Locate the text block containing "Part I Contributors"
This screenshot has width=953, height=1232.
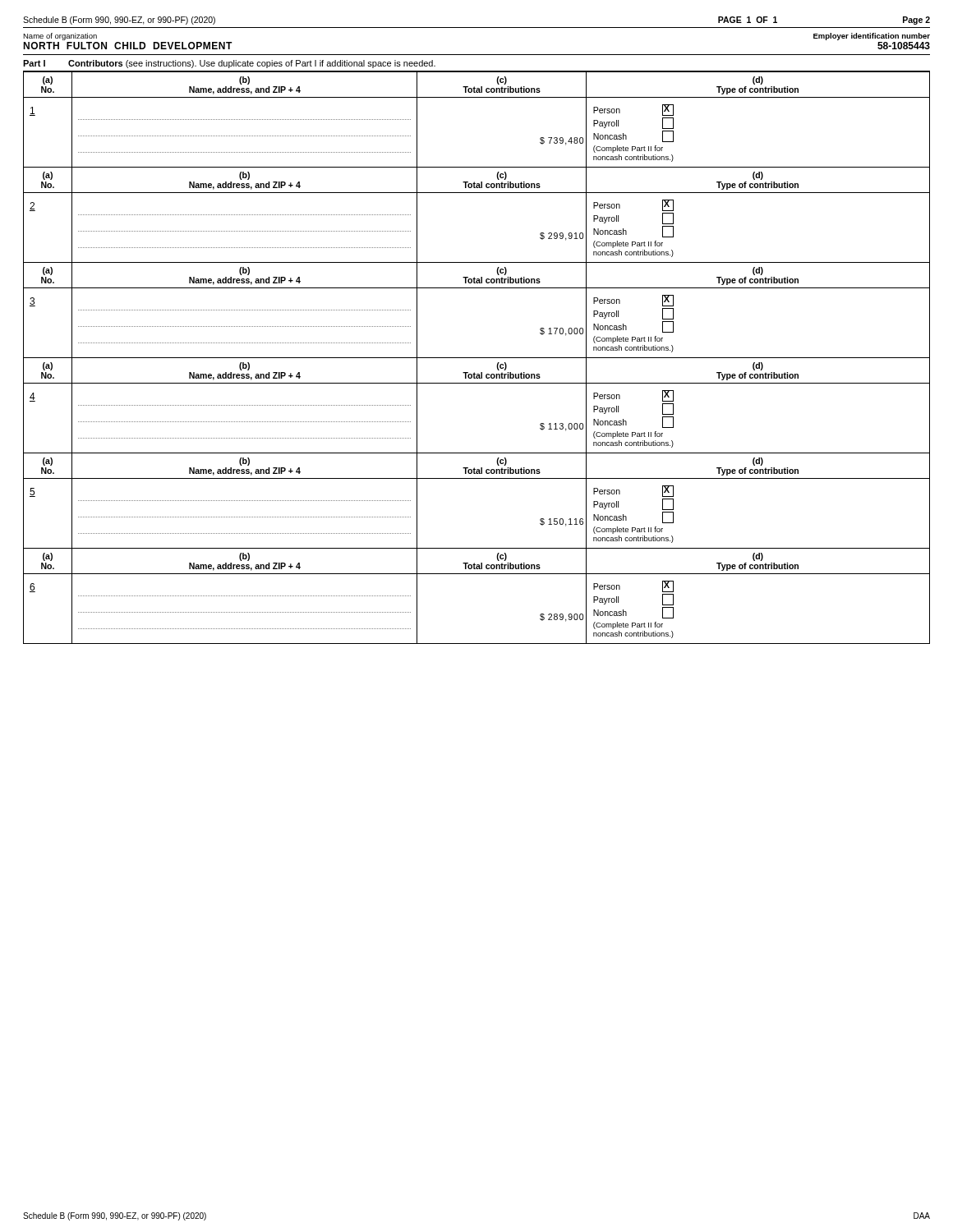[x=229, y=63]
